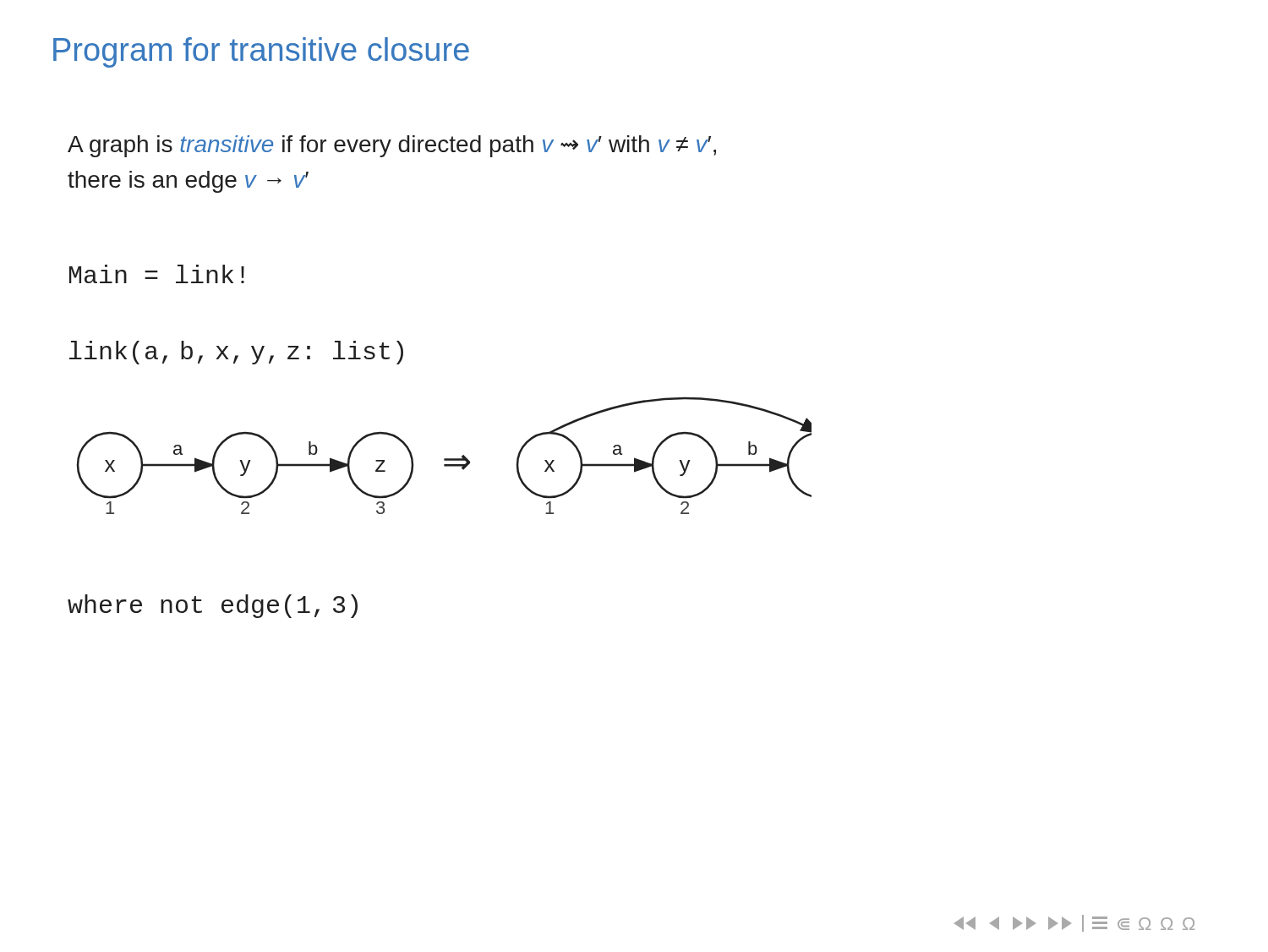Select the text block with the text "link(a, b, x, y, z:"
The width and height of the screenshot is (1268, 952).
click(x=238, y=353)
